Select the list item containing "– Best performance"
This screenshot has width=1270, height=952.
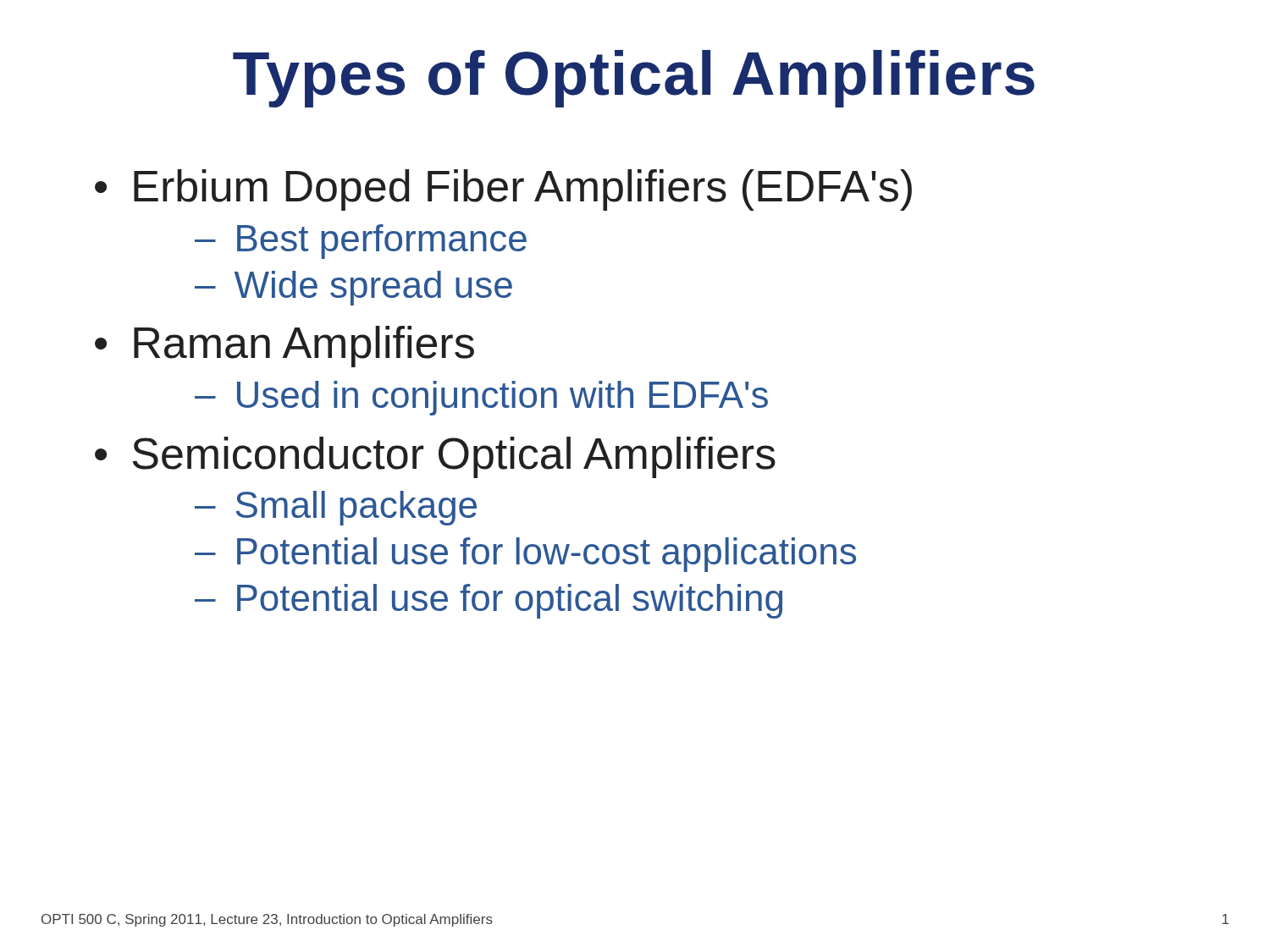click(x=361, y=239)
